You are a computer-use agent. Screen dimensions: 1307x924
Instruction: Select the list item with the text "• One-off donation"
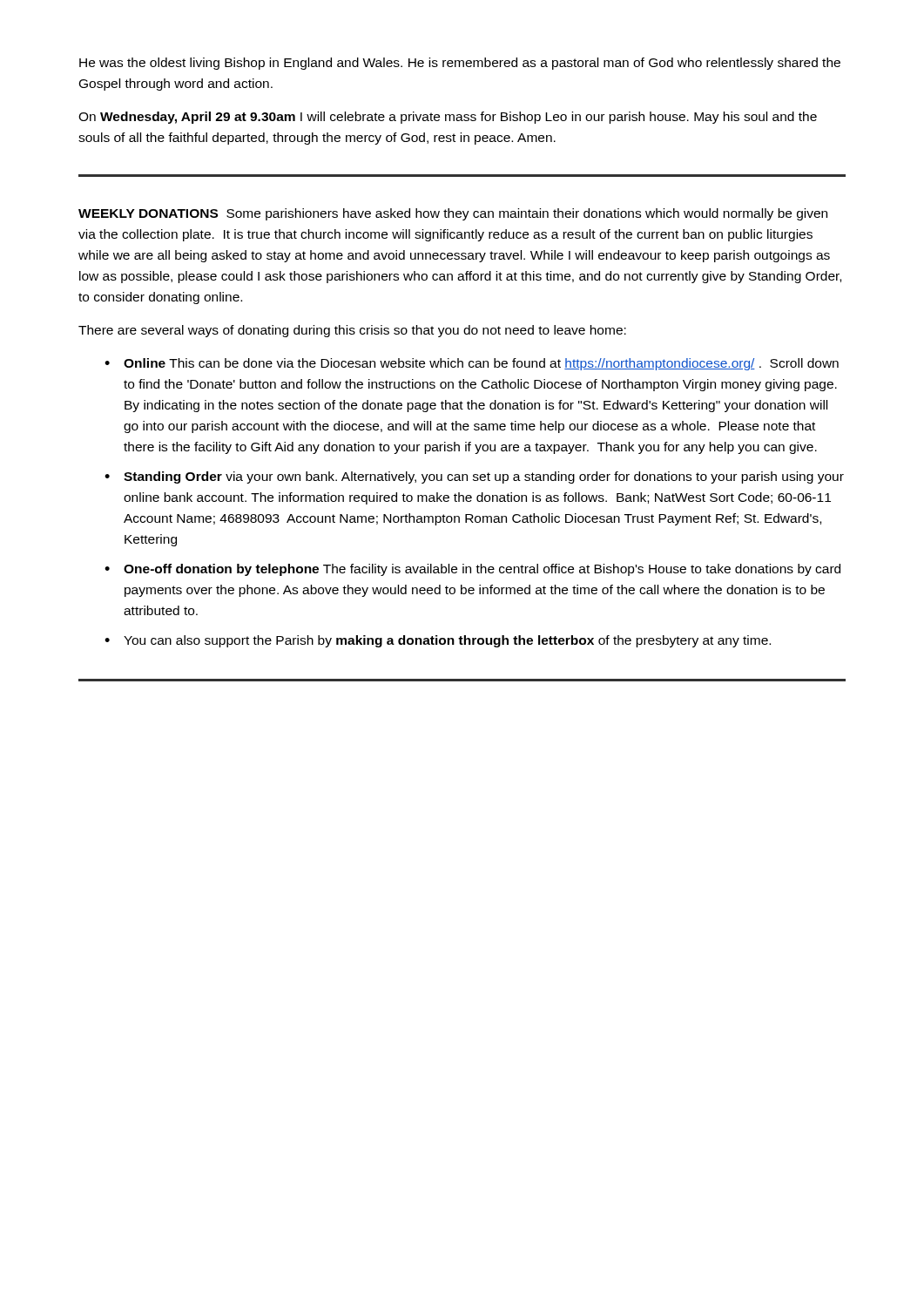[x=475, y=590]
